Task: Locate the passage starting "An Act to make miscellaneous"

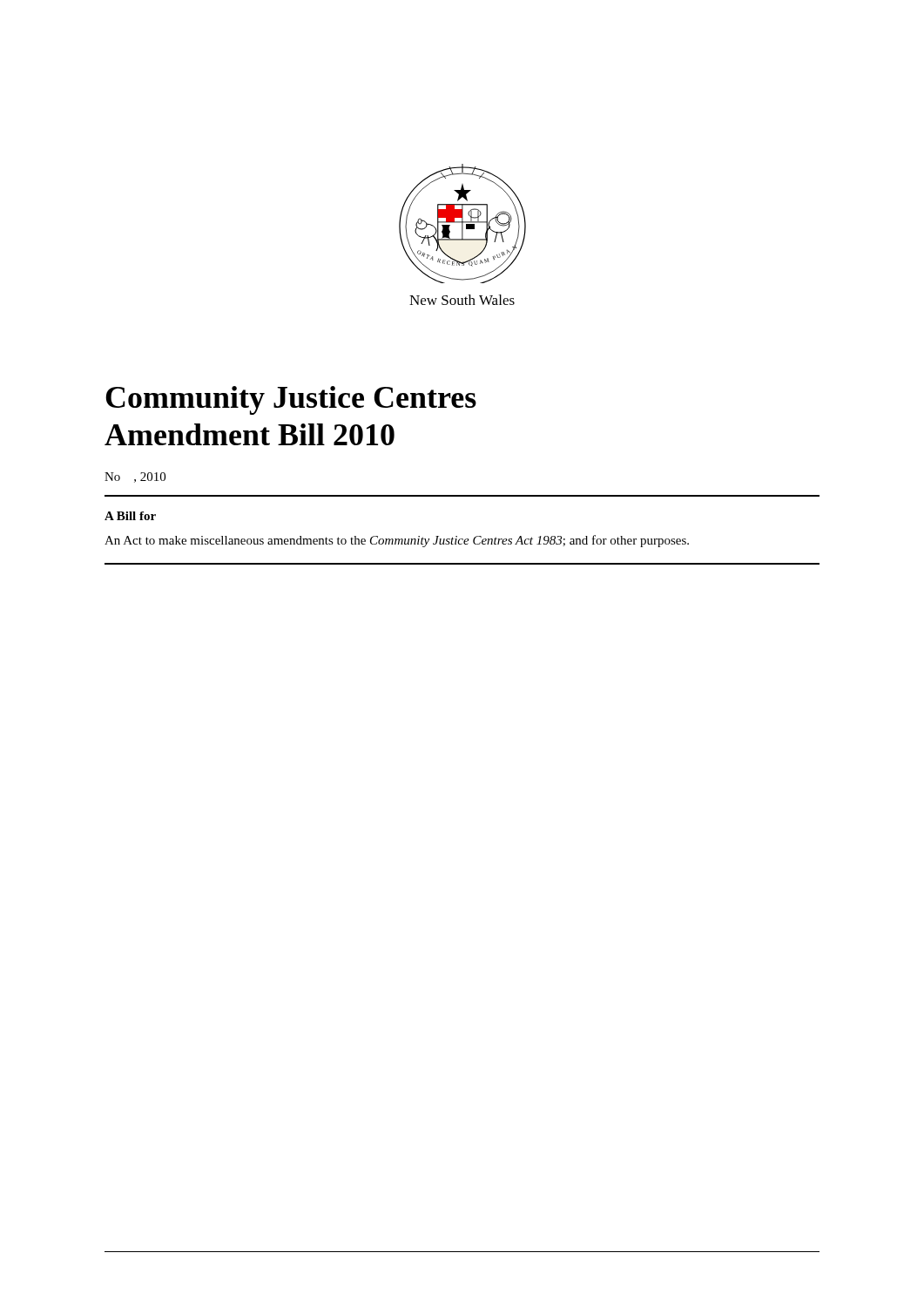Action: tap(397, 541)
